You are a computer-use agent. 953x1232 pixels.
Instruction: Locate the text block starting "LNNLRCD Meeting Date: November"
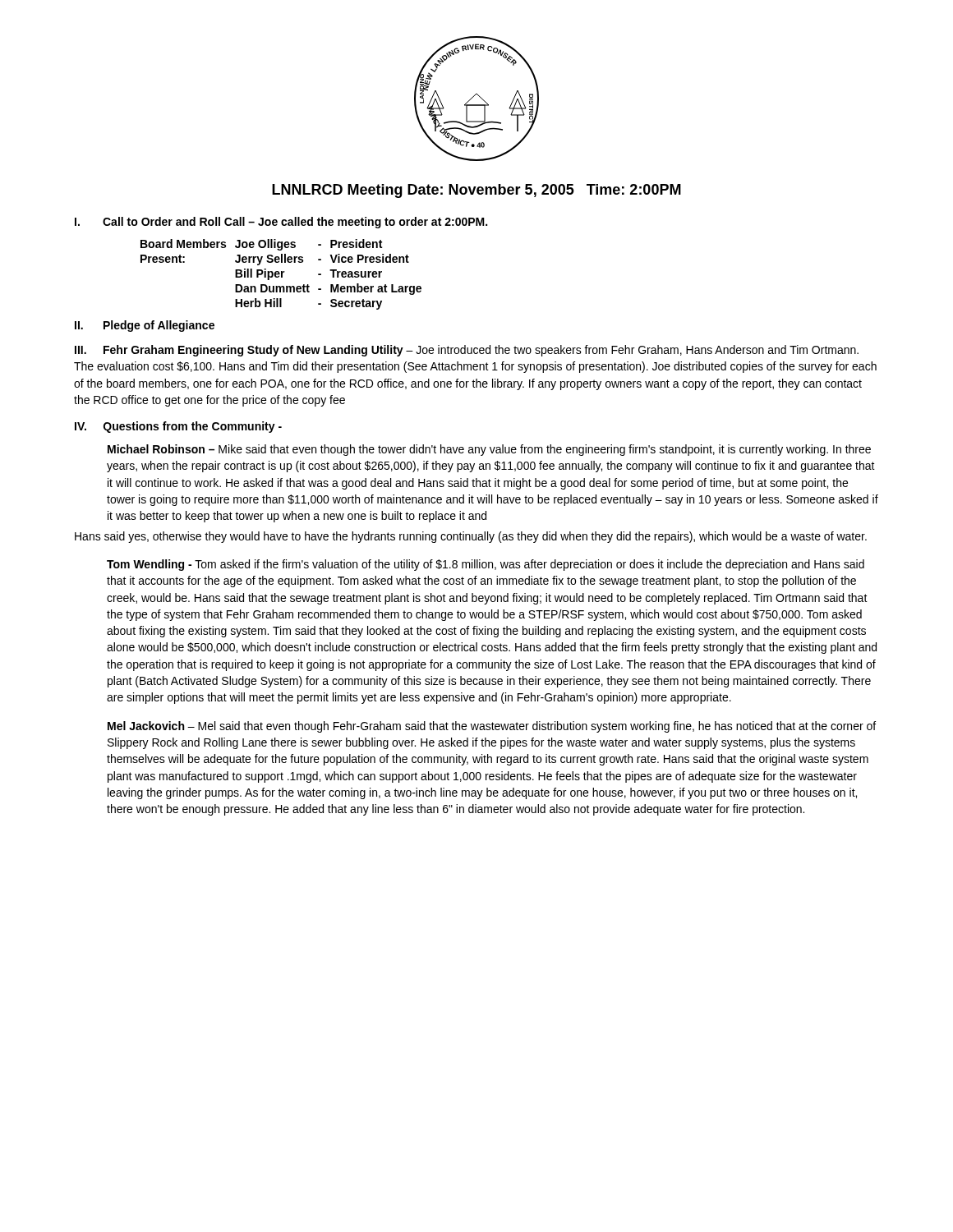(476, 190)
